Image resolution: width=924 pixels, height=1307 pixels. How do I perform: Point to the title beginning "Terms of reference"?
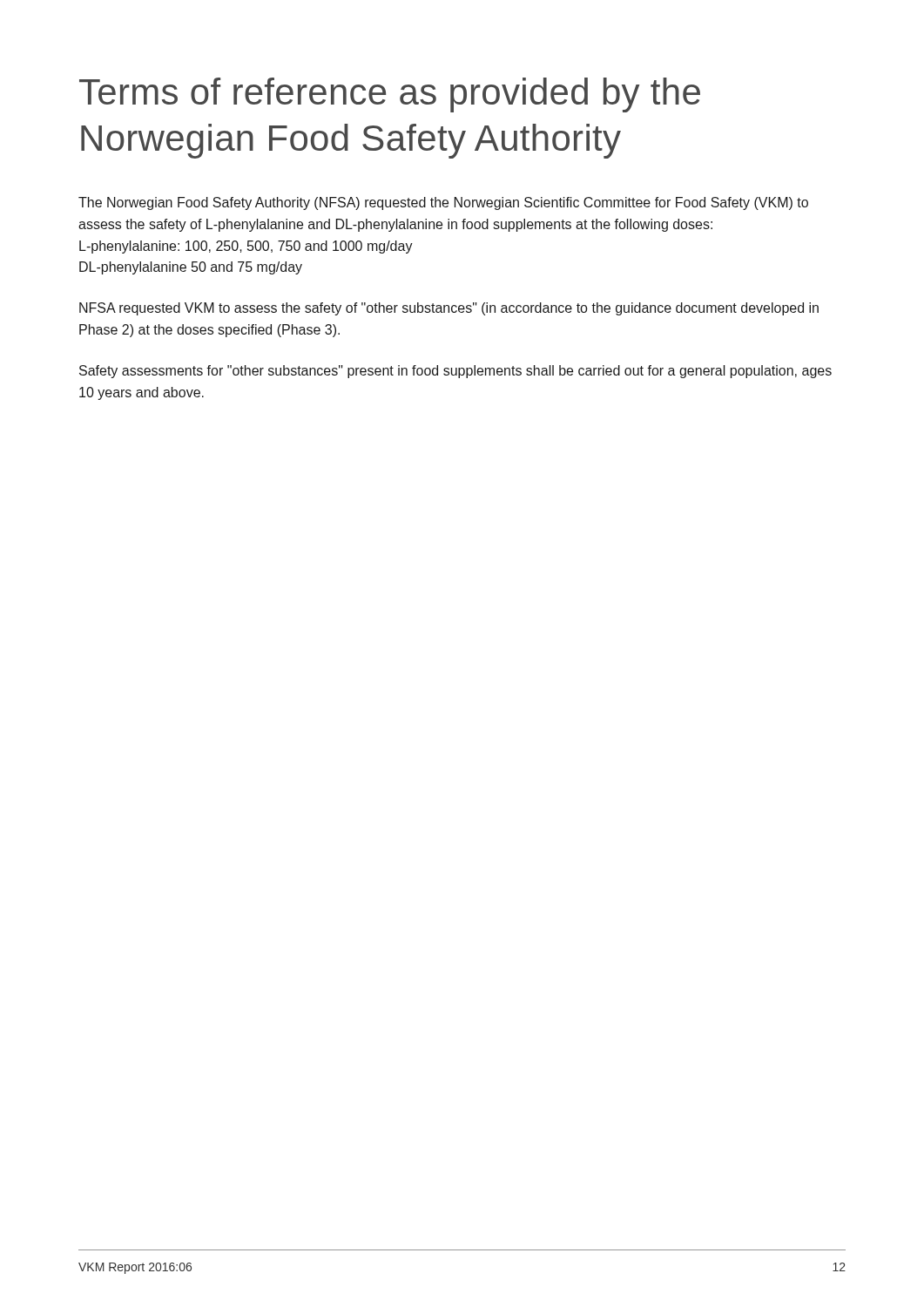[462, 115]
